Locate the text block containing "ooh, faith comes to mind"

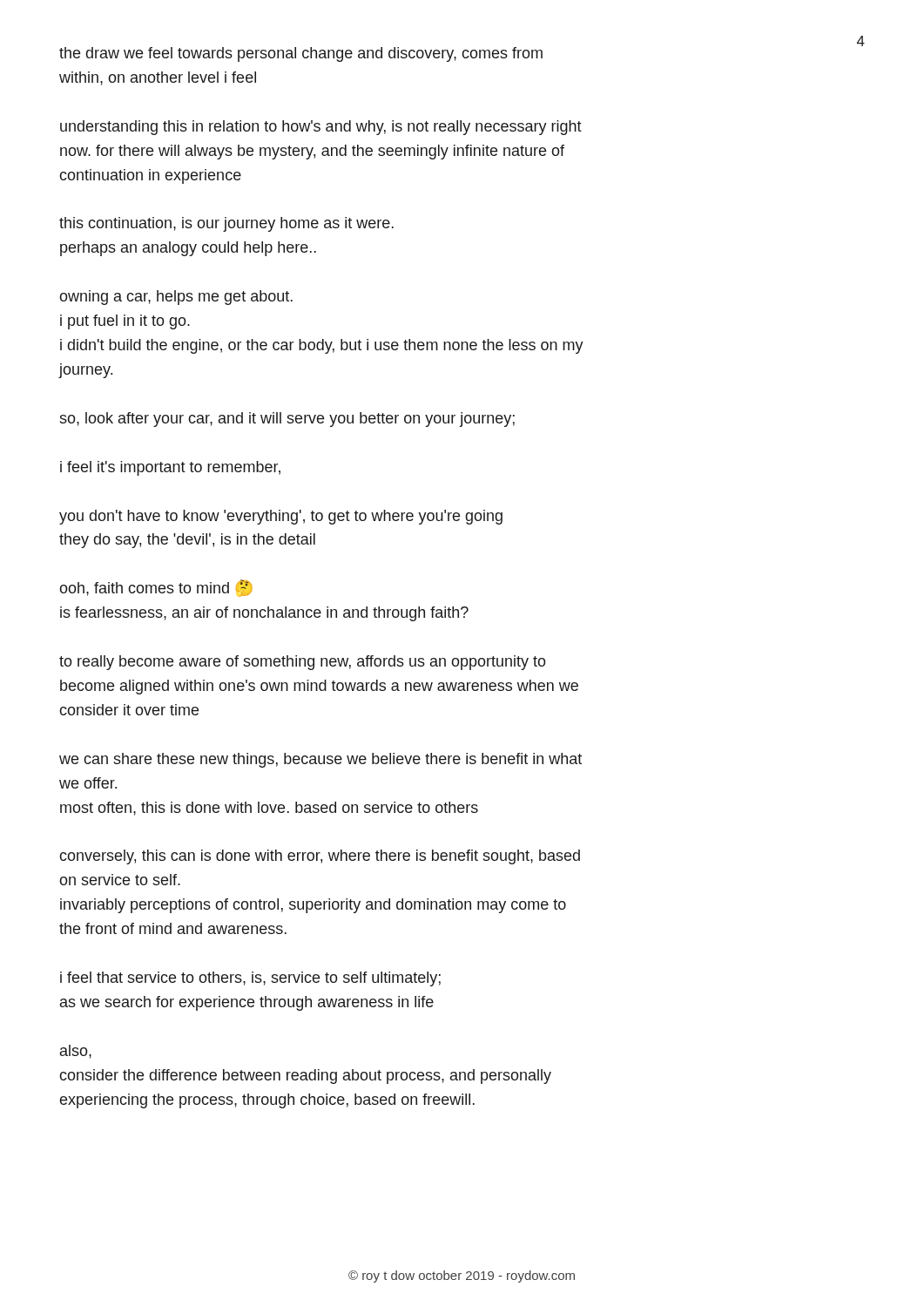coord(264,601)
